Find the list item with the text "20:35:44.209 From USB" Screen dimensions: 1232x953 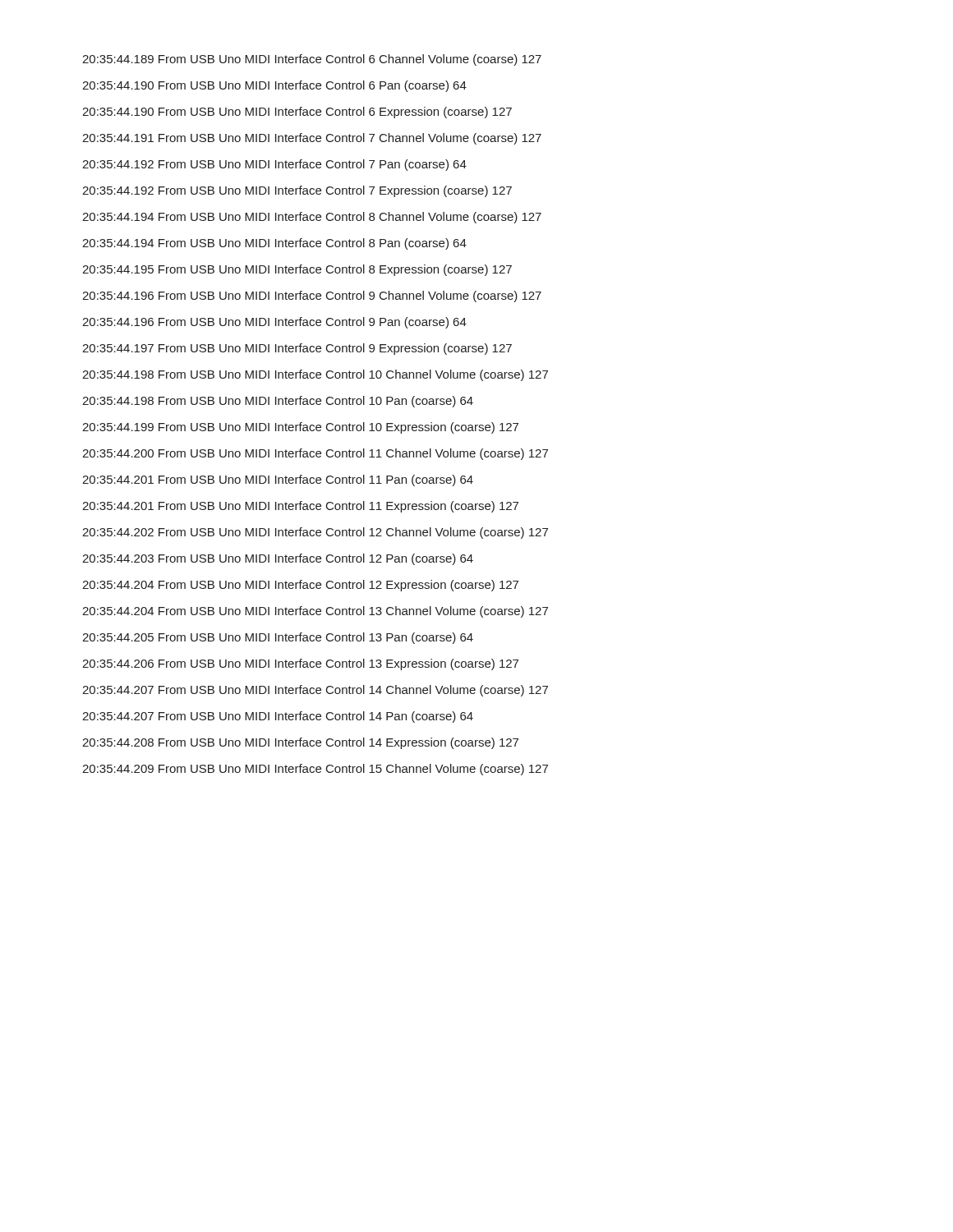tap(315, 768)
